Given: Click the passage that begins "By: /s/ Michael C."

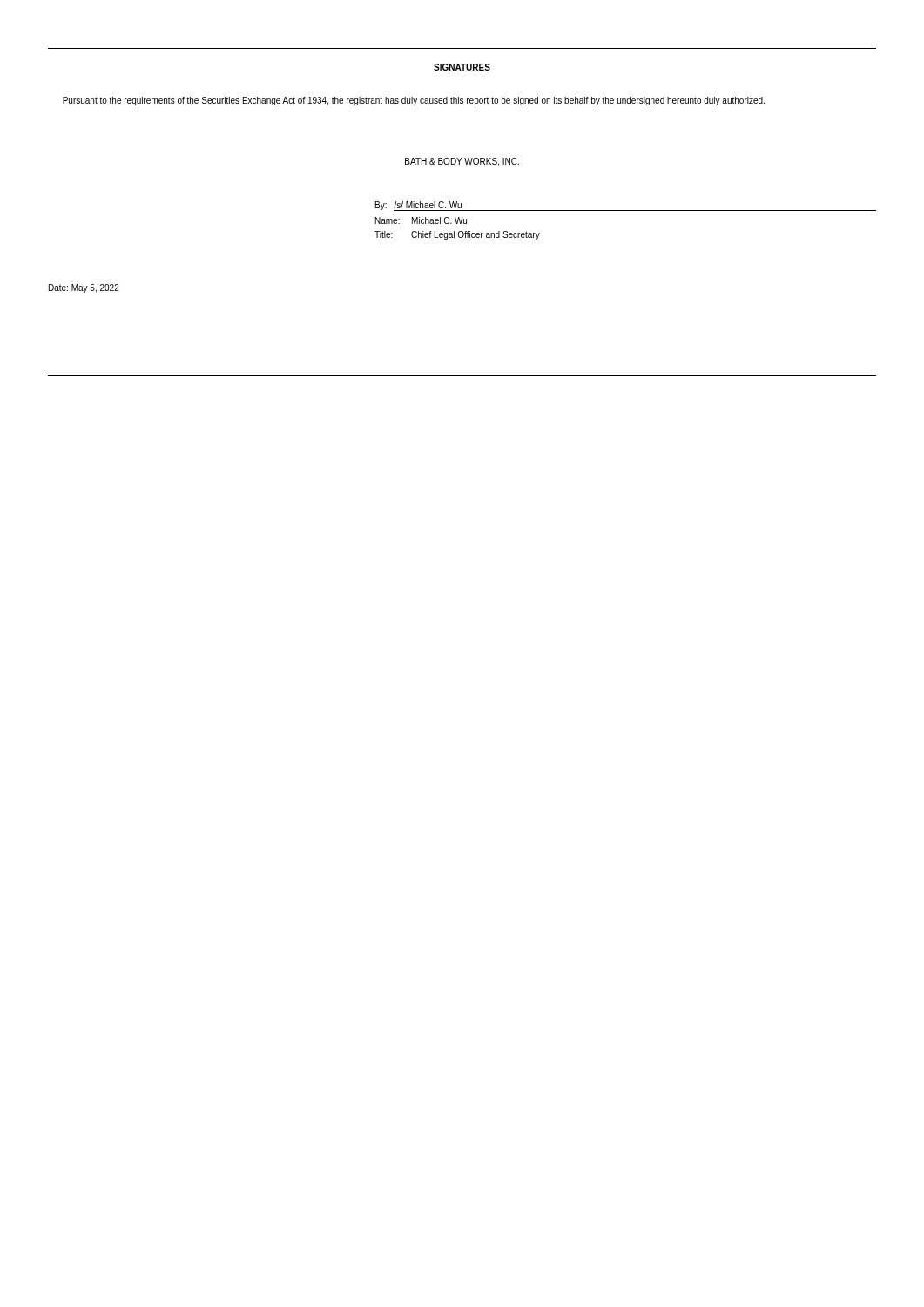Looking at the screenshot, I should point(625,221).
